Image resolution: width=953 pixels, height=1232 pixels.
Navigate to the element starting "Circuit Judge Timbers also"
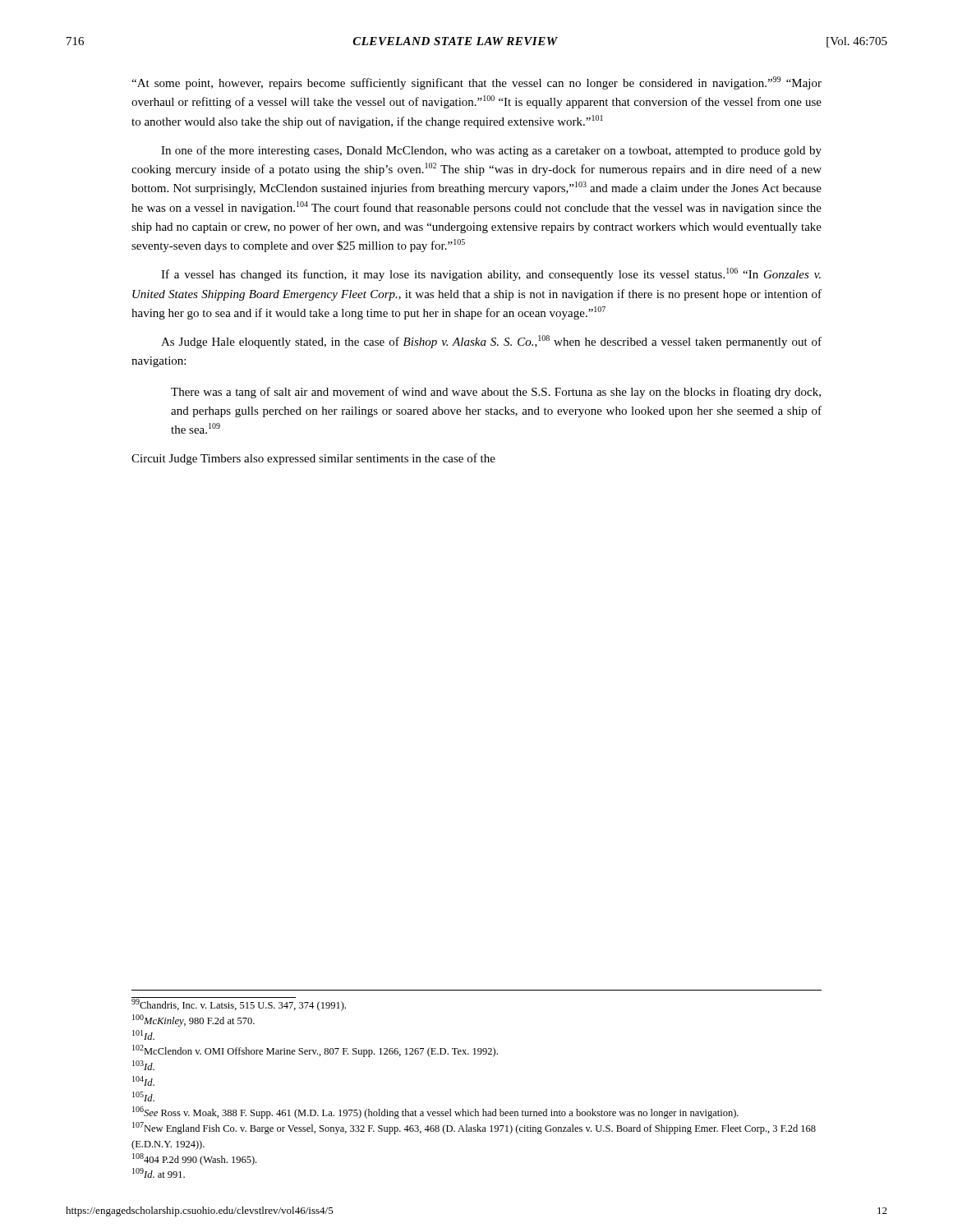313,458
